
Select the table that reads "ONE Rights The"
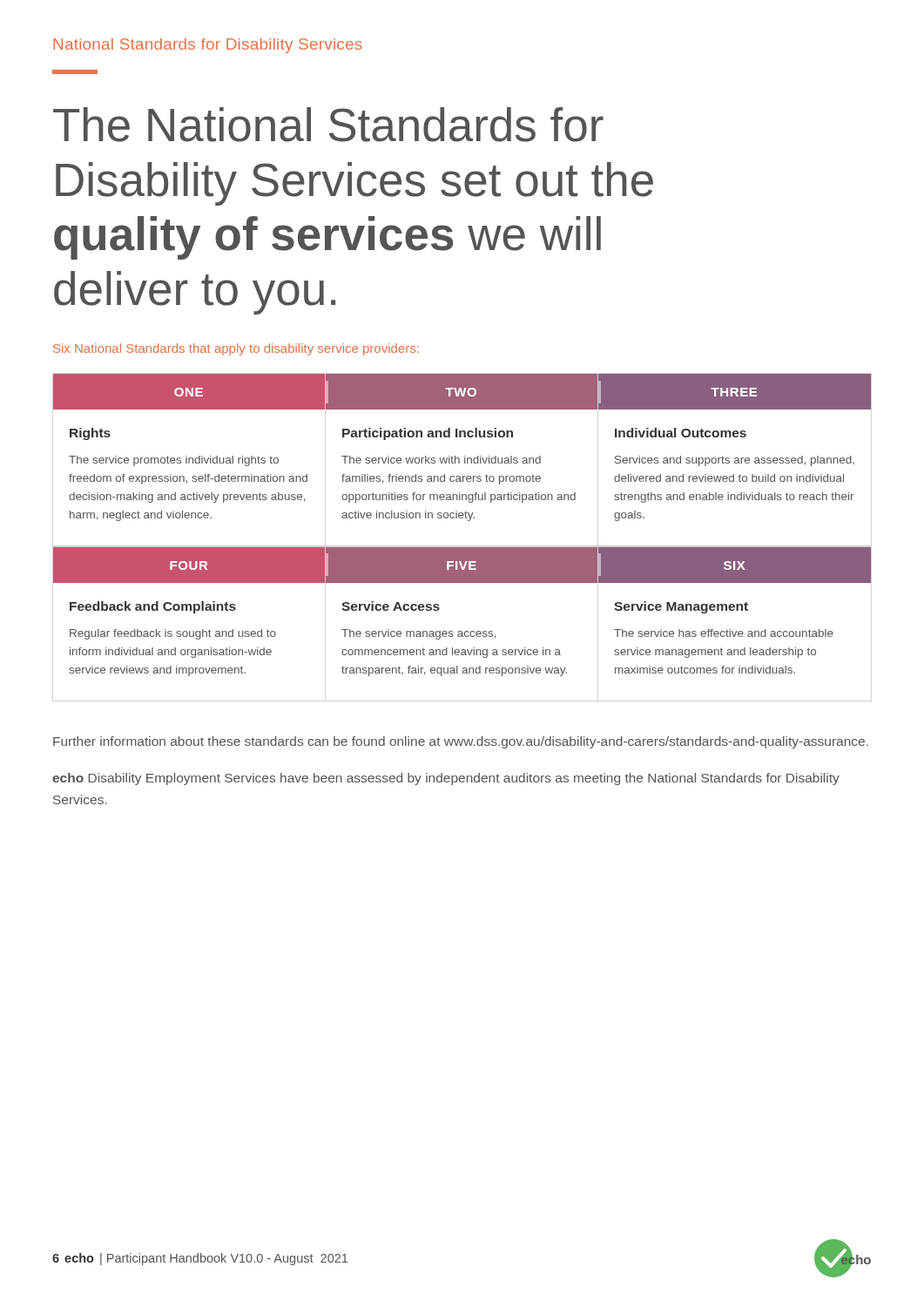point(462,460)
